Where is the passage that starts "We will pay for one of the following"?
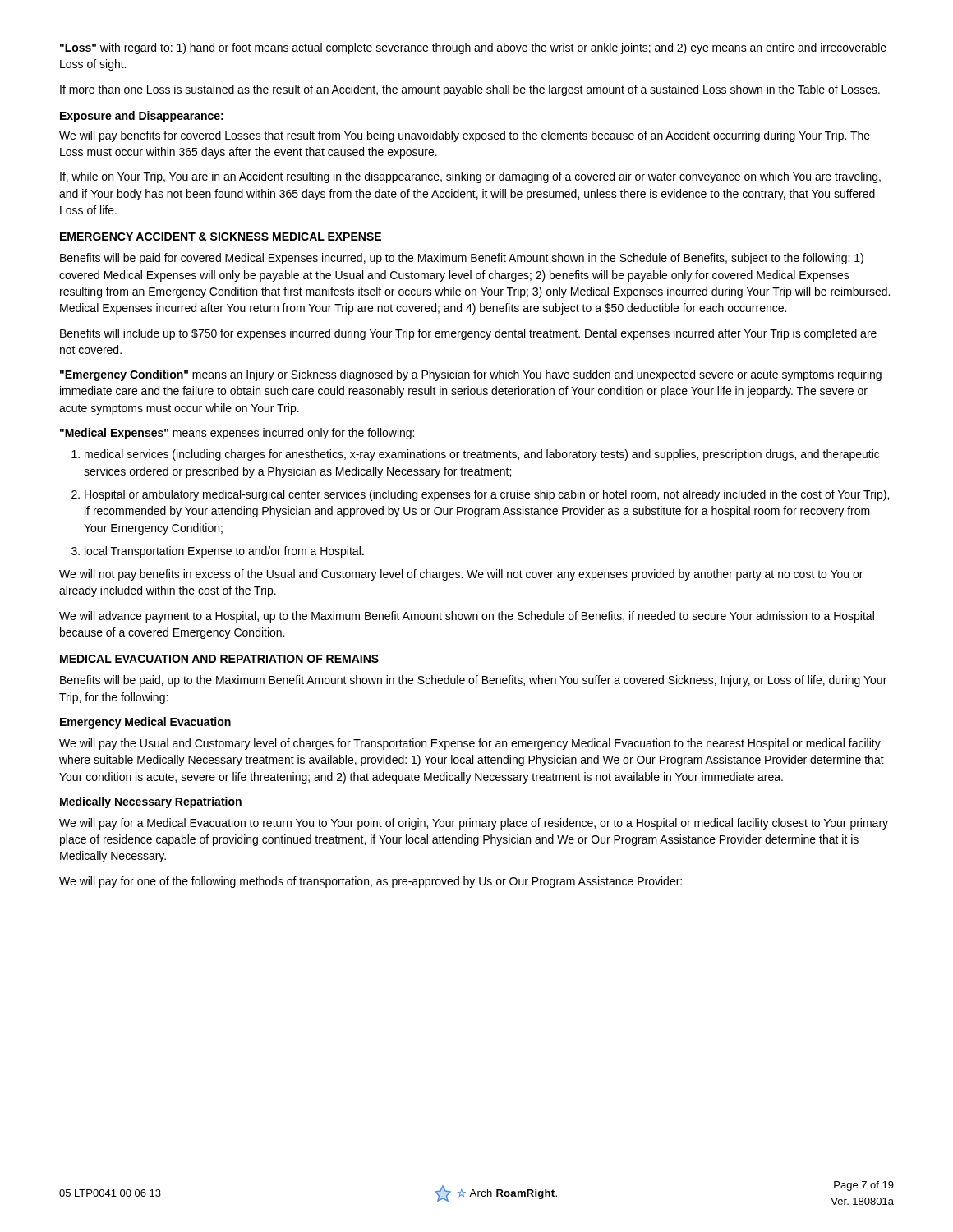The width and height of the screenshot is (953, 1232). click(x=371, y=881)
